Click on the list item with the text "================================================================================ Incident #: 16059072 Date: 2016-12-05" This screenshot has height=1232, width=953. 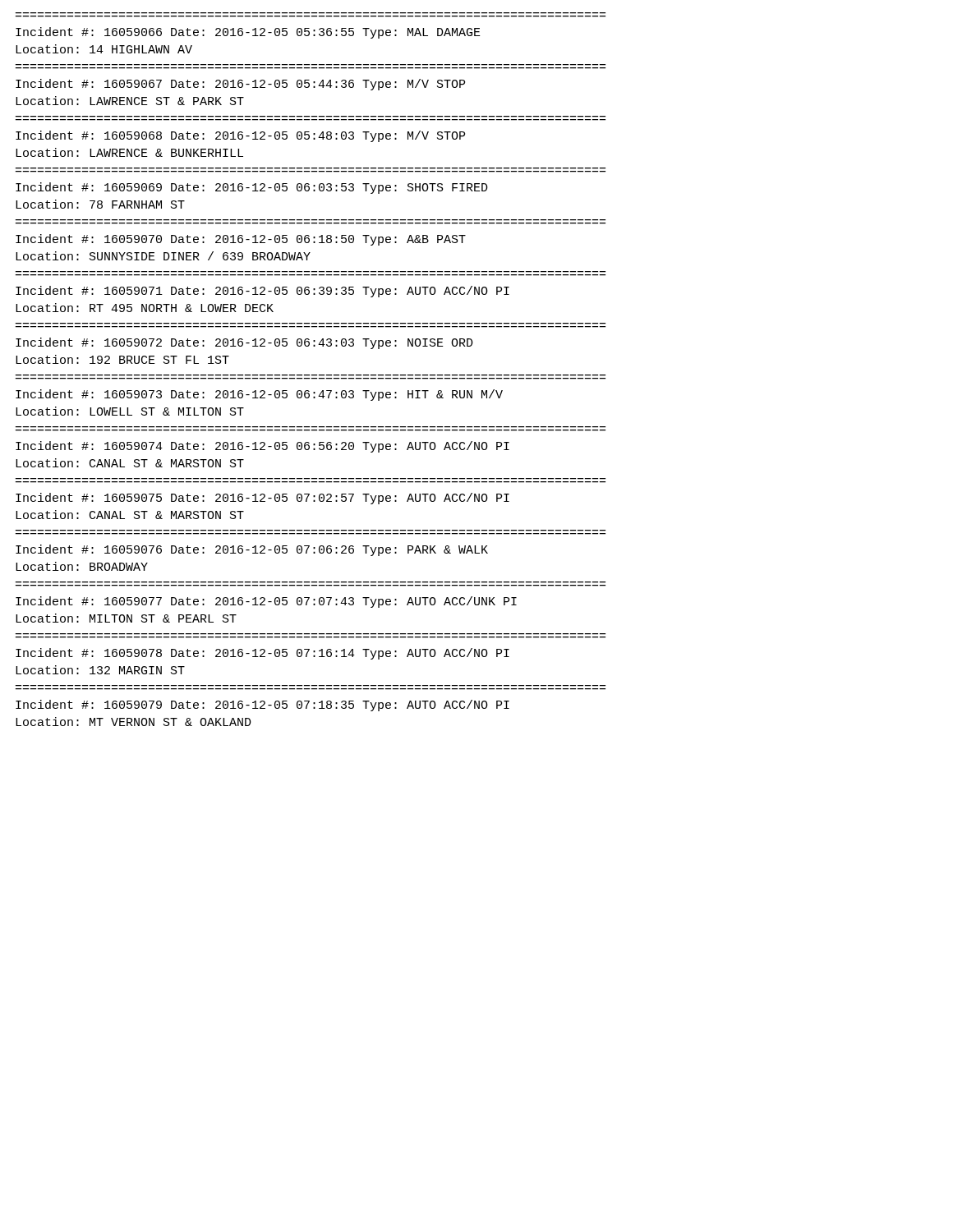coord(476,345)
